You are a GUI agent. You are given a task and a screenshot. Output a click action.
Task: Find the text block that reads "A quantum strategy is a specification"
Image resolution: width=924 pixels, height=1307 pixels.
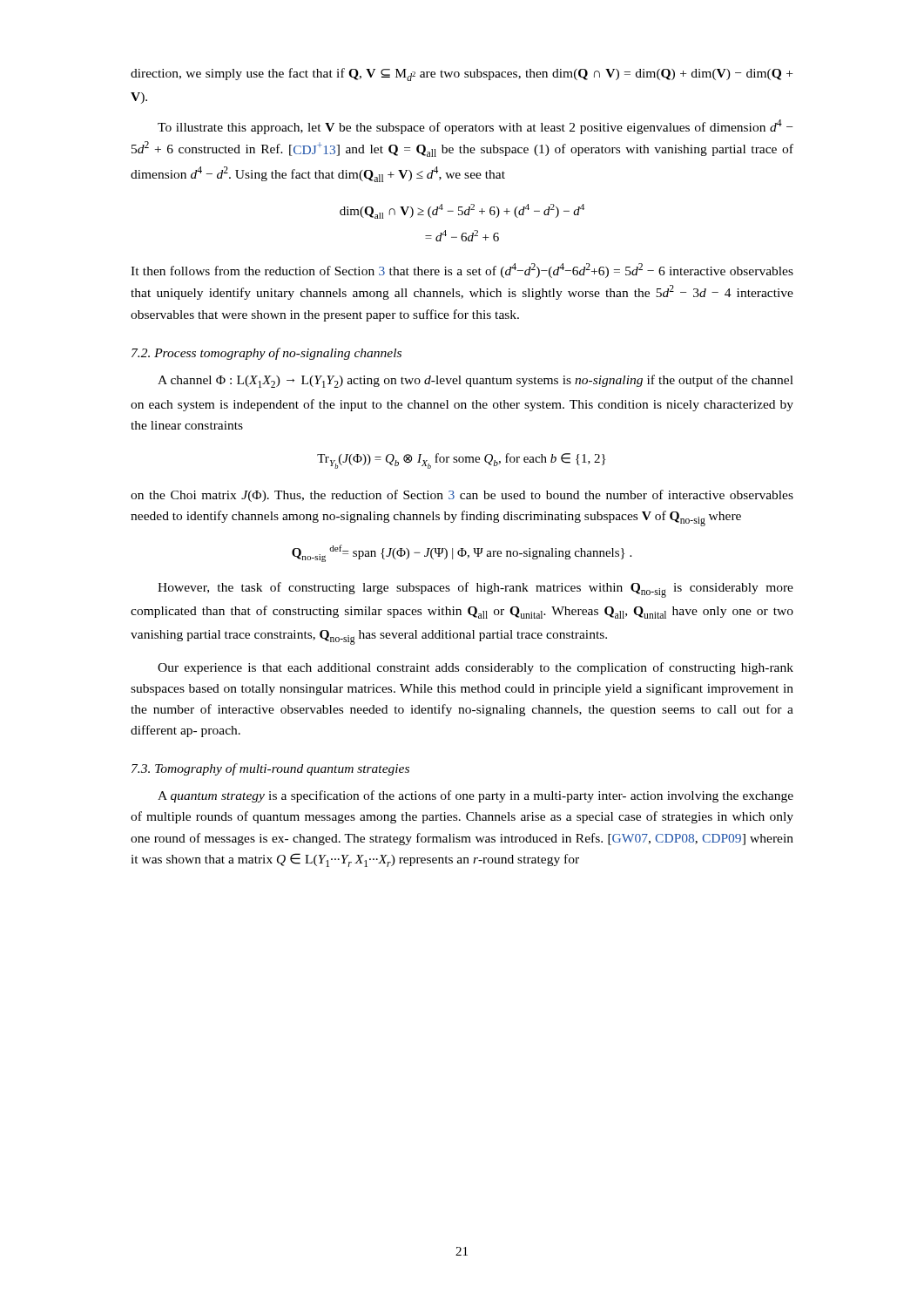462,829
